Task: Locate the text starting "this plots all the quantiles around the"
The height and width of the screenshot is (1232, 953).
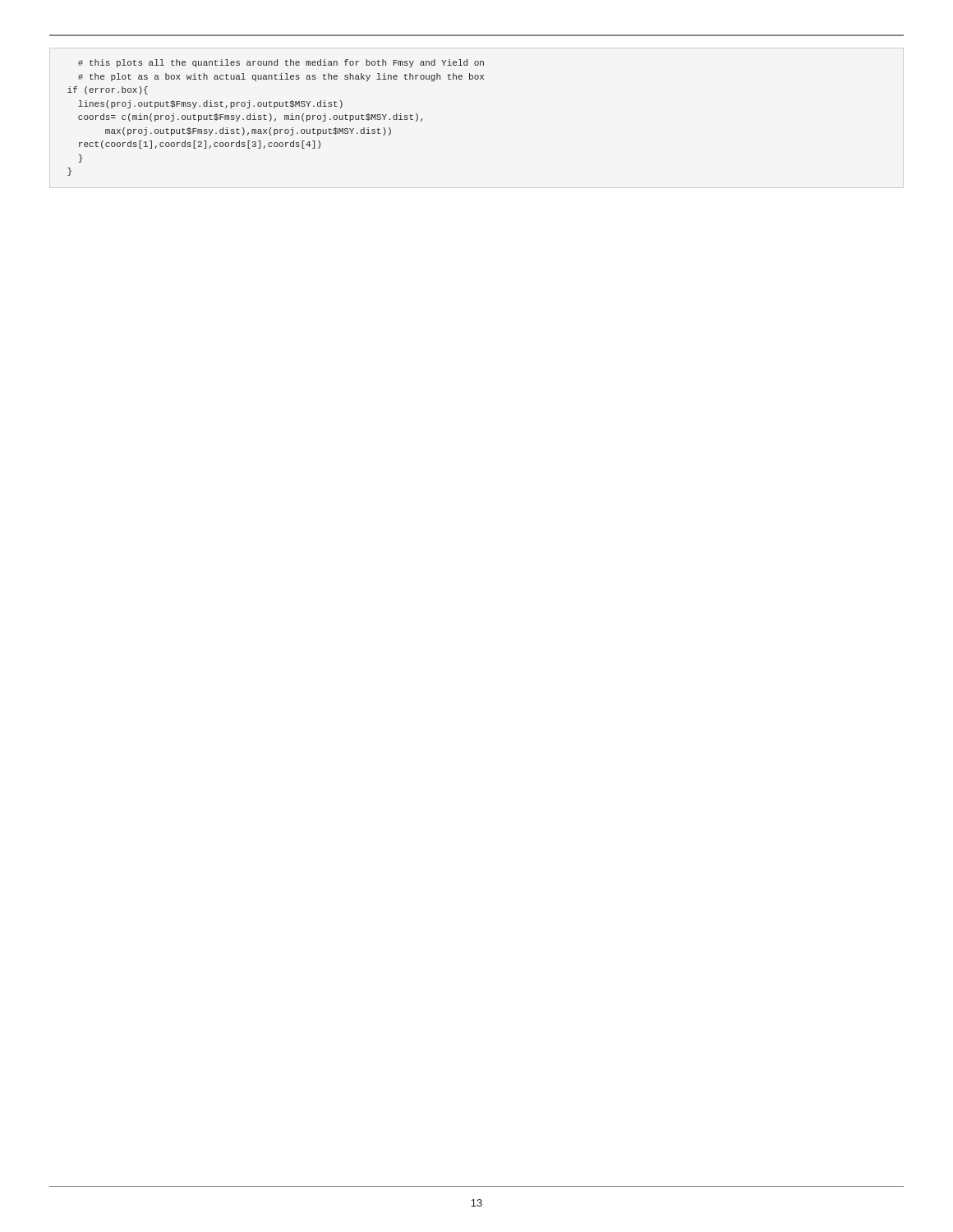Action: click(276, 117)
